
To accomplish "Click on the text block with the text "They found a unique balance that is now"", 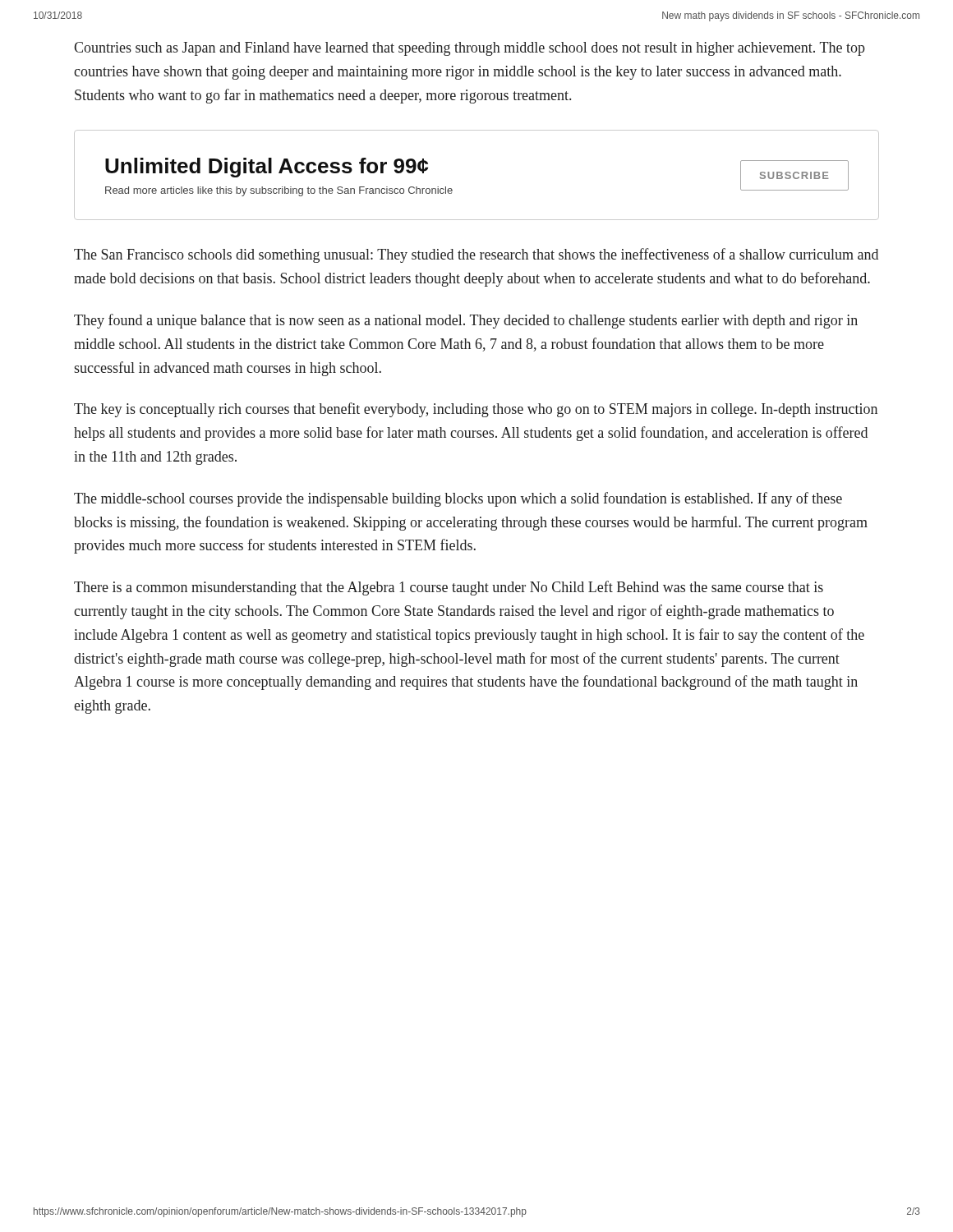I will 466,344.
